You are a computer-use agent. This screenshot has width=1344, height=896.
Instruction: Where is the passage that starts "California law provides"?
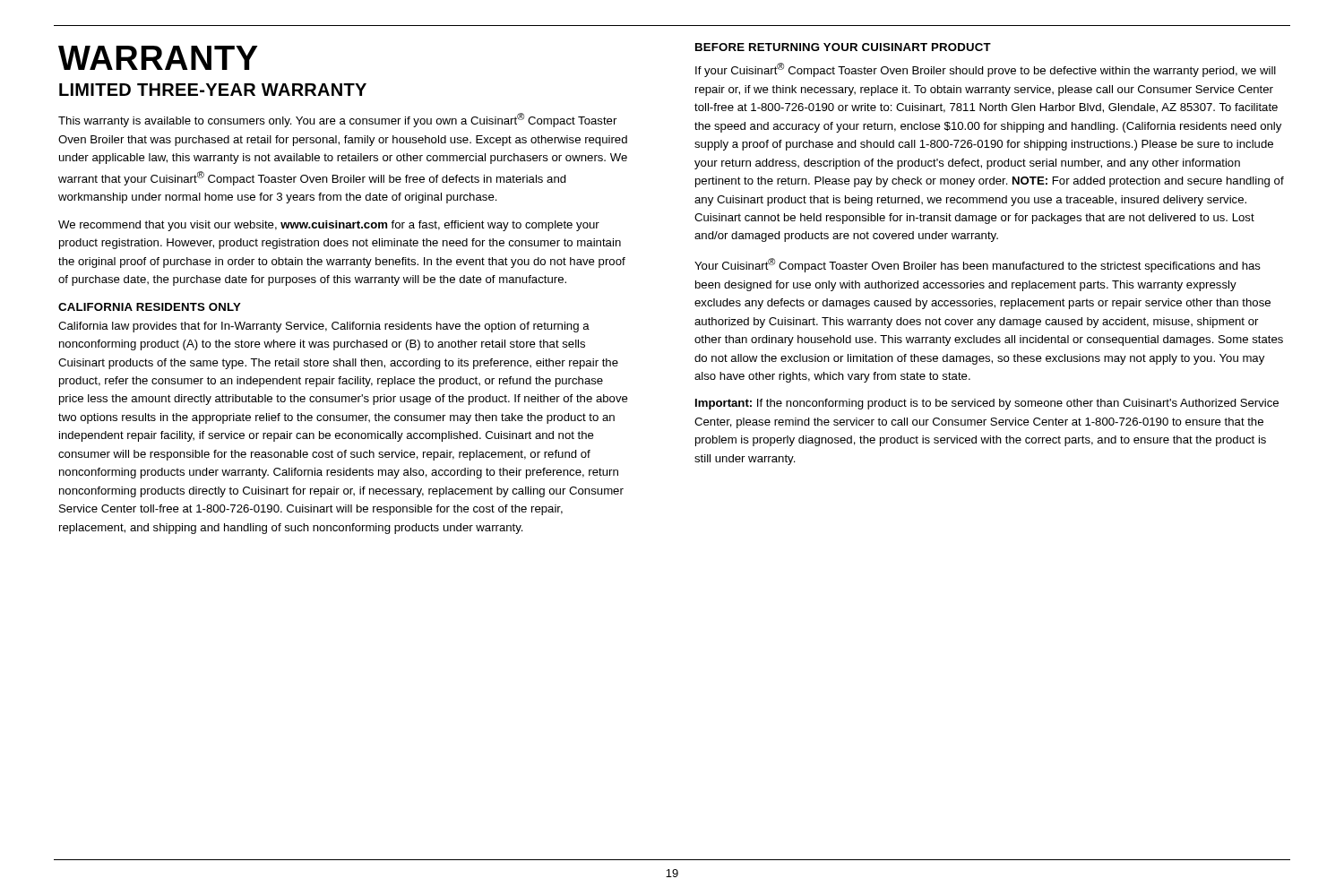(343, 426)
